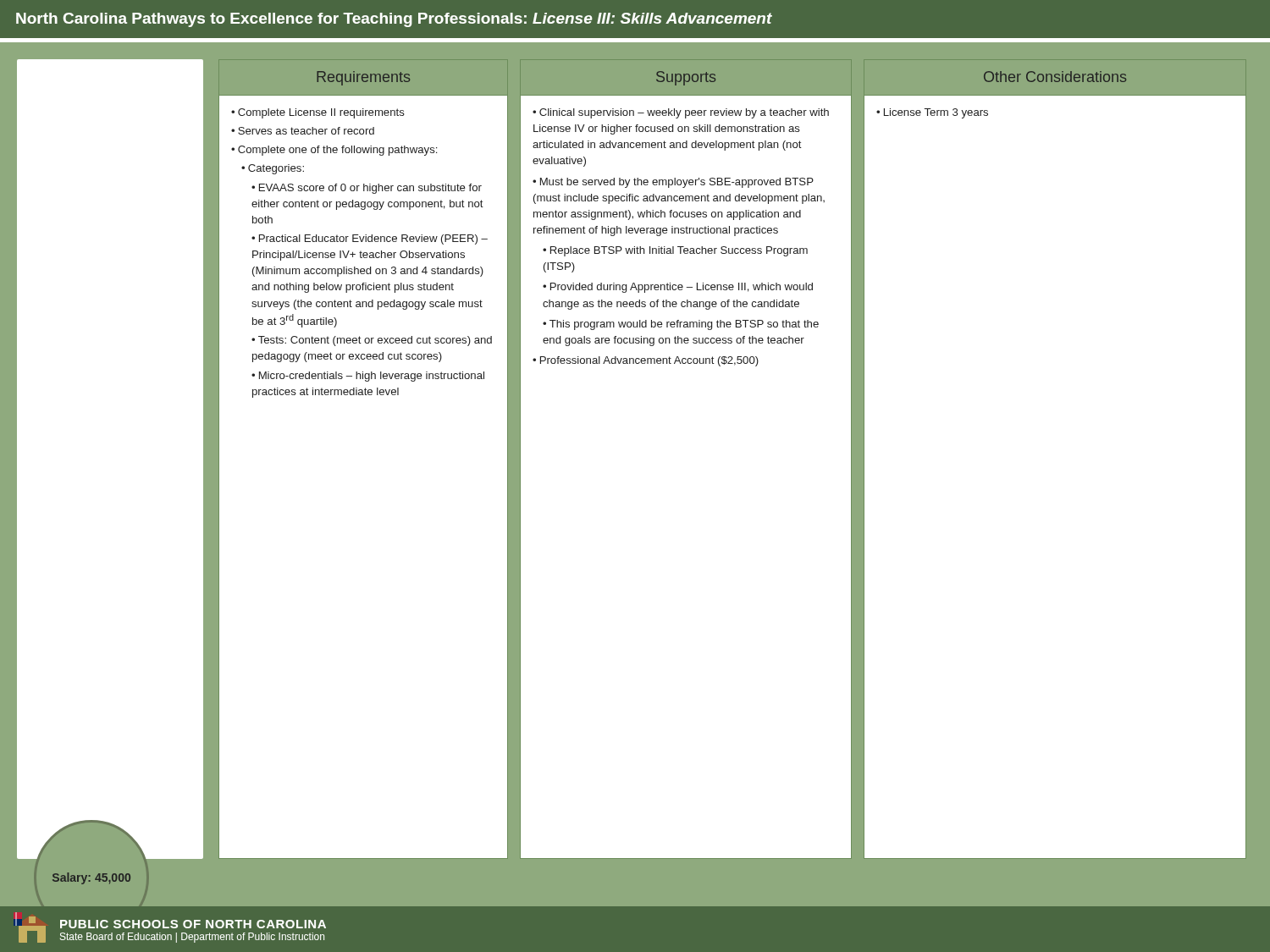Image resolution: width=1270 pixels, height=952 pixels.
Task: Find the region starting "•Micro-credentials – high"
Action: point(368,383)
